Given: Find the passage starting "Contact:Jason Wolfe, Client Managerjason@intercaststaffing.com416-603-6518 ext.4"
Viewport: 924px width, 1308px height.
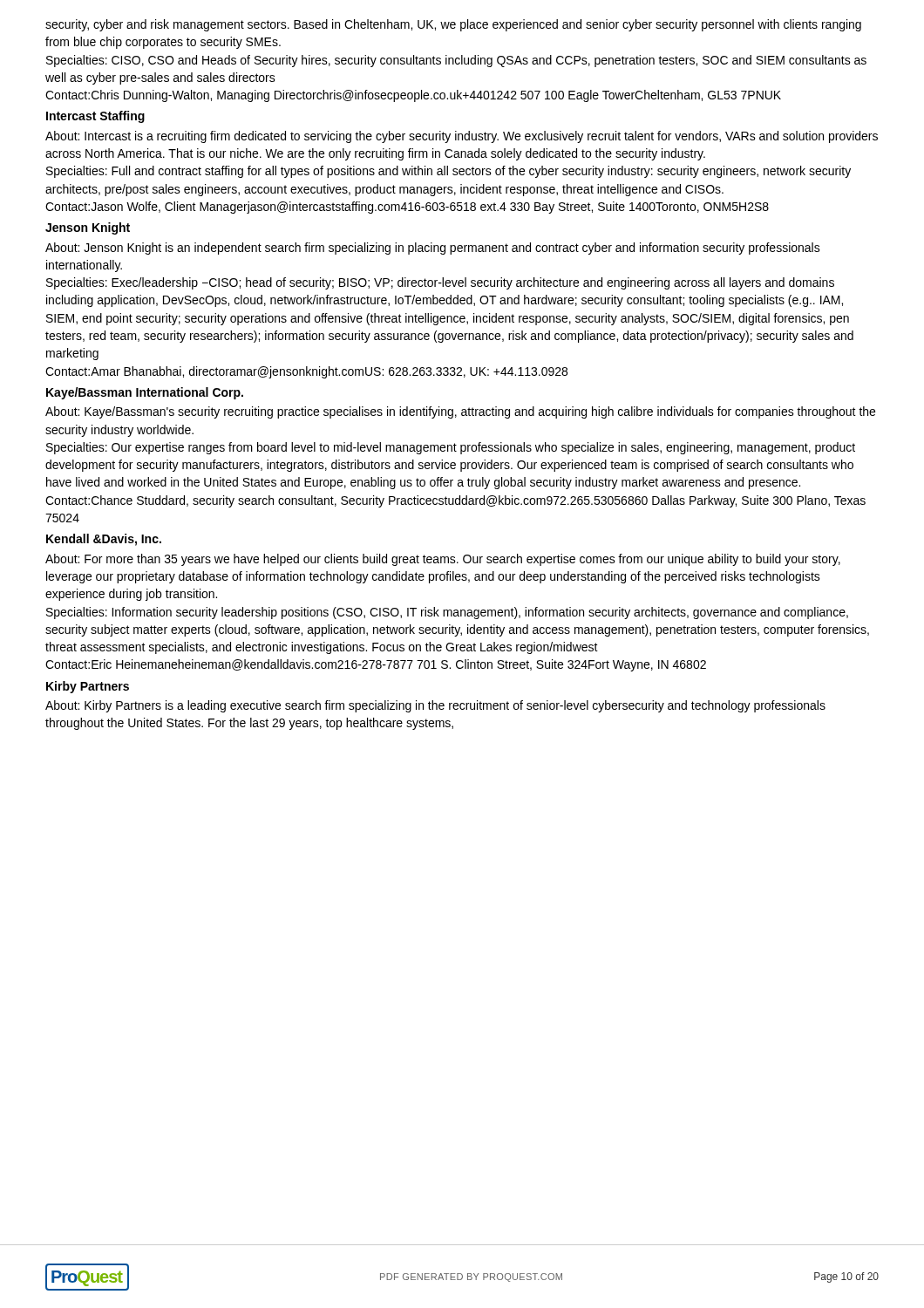Looking at the screenshot, I should [x=407, y=207].
